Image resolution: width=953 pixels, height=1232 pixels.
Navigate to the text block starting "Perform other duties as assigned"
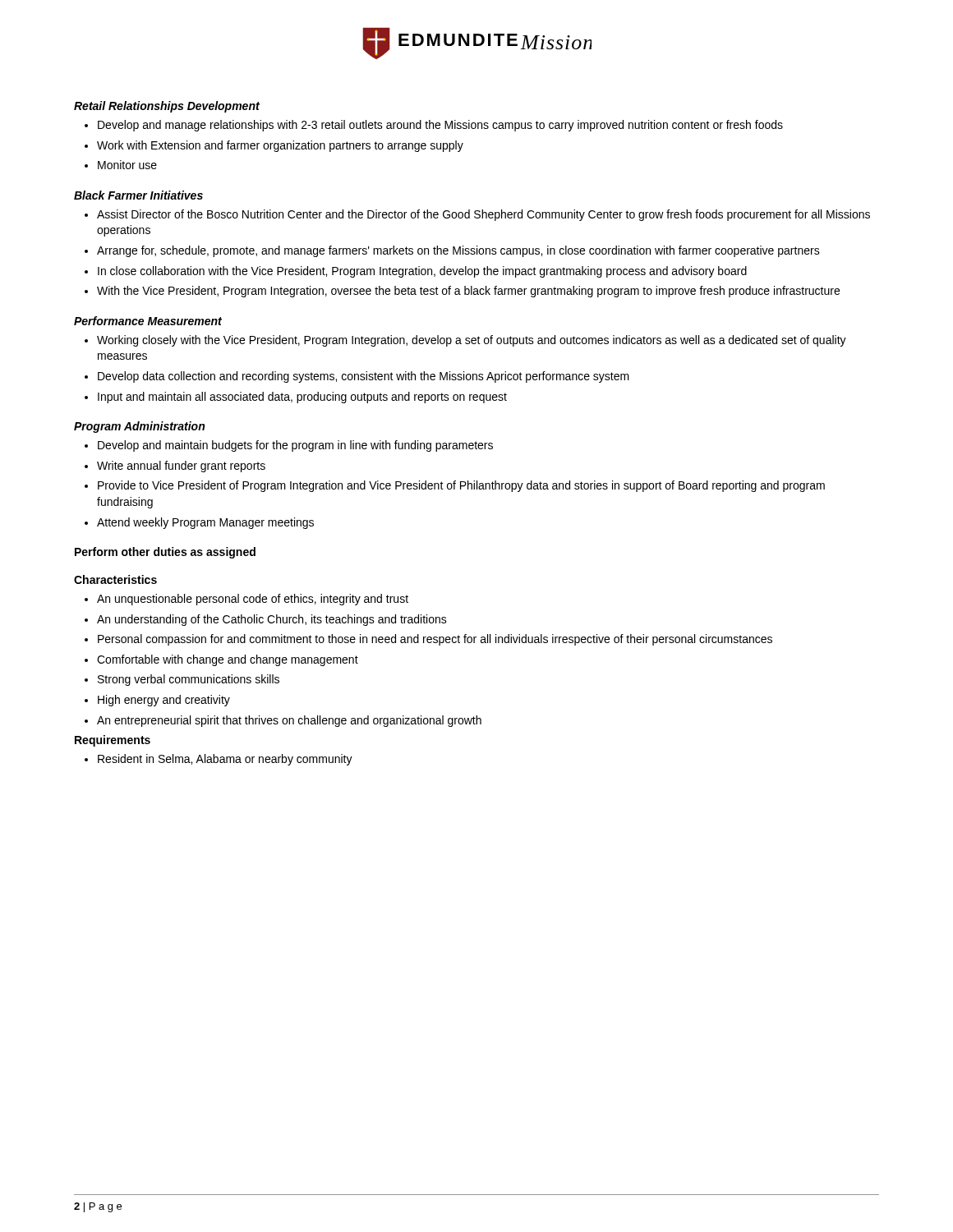point(165,552)
